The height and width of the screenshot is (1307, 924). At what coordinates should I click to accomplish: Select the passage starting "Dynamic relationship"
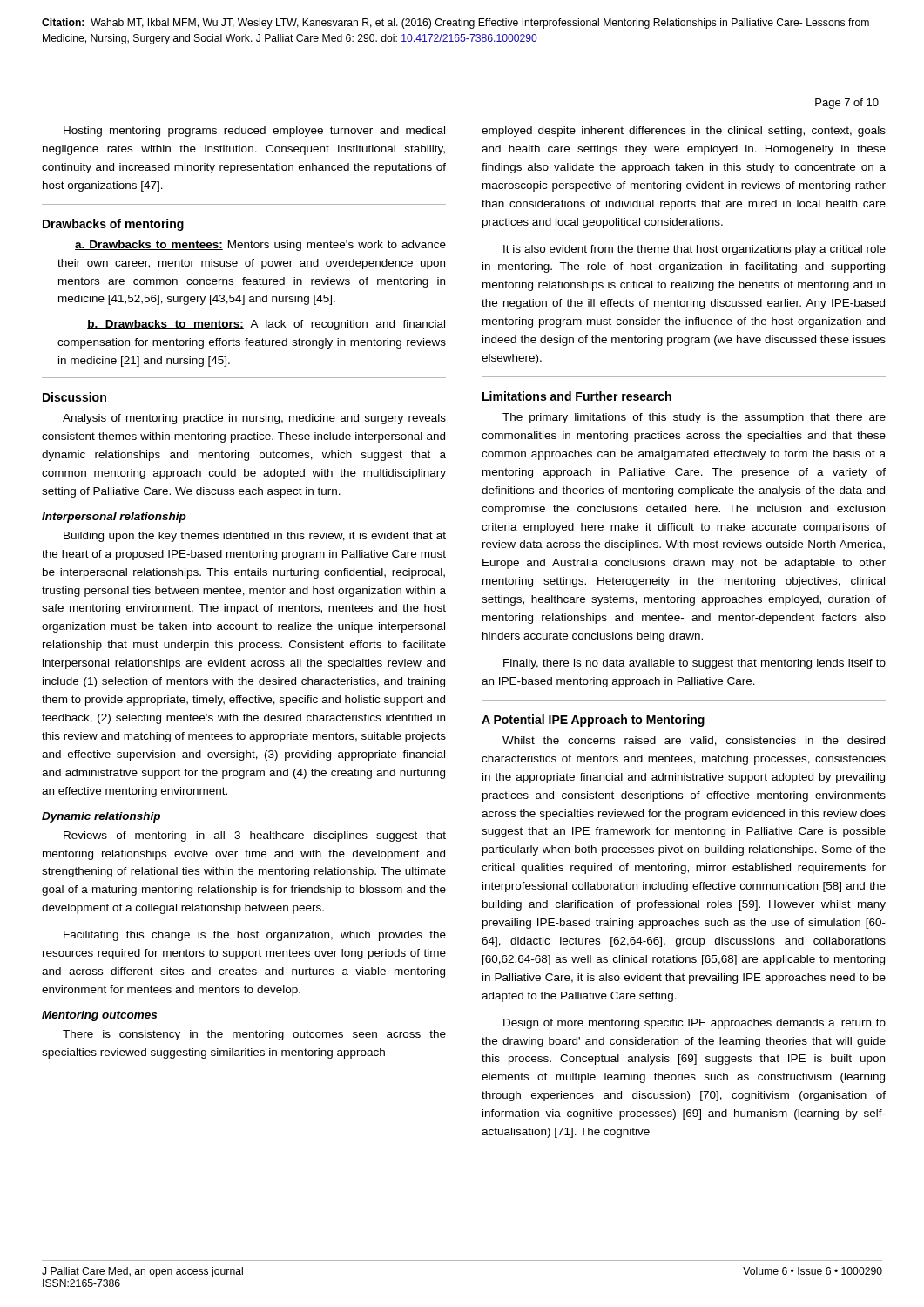[x=101, y=816]
